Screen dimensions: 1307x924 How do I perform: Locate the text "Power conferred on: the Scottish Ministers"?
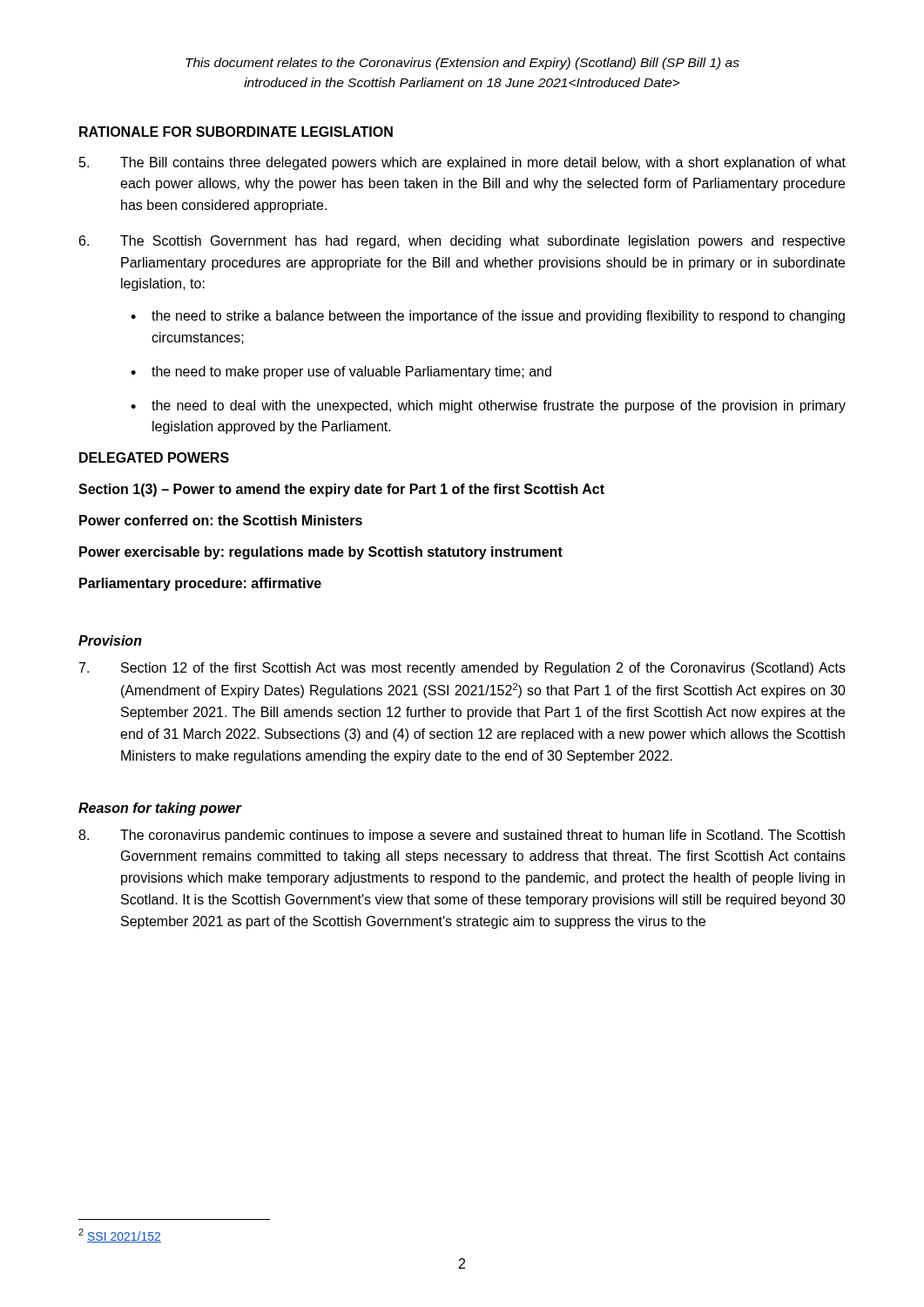pos(220,521)
